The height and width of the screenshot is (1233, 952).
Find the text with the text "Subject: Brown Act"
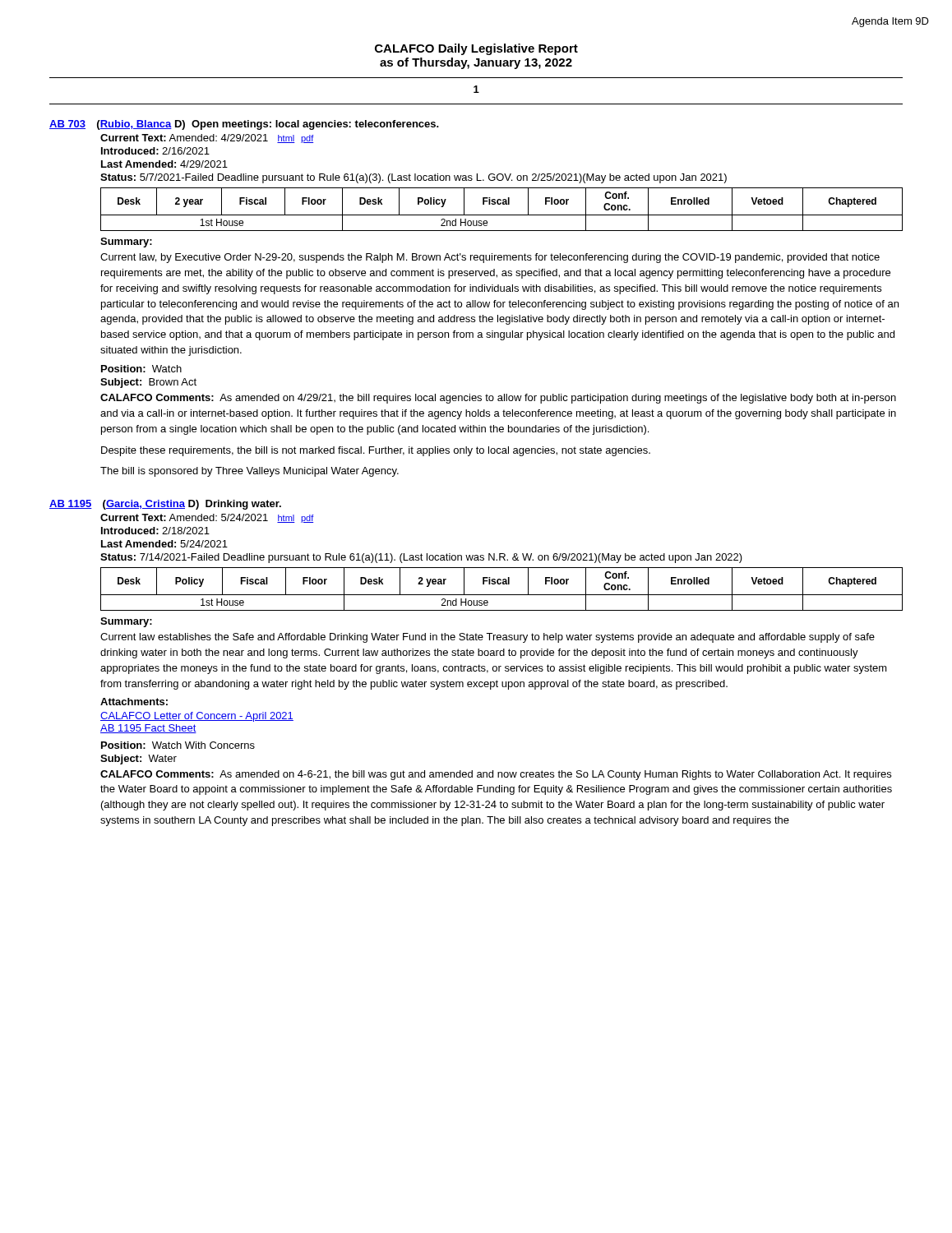coord(148,382)
